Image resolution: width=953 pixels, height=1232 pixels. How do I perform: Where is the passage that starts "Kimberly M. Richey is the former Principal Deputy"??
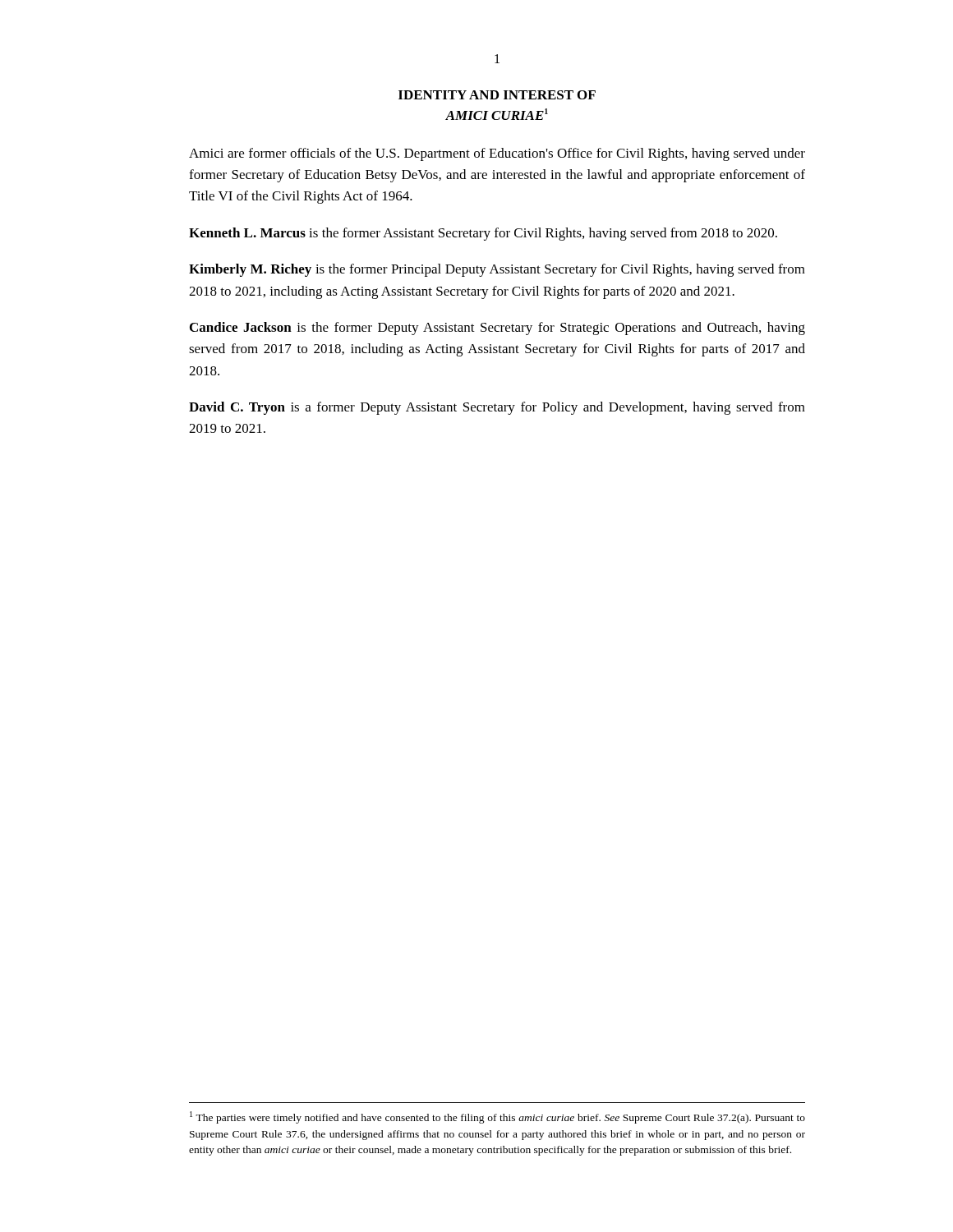(x=497, y=280)
